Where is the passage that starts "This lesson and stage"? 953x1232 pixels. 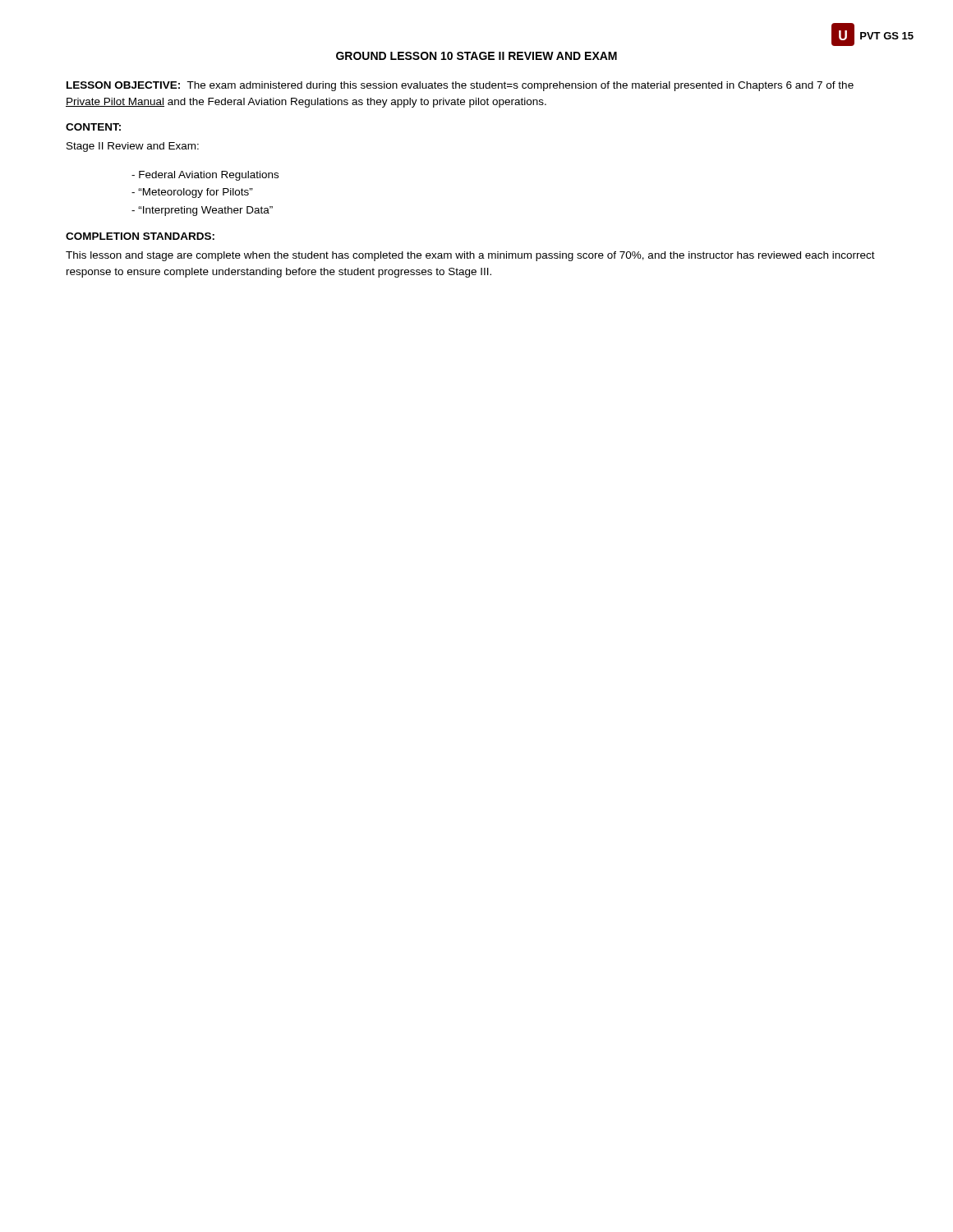click(x=470, y=263)
